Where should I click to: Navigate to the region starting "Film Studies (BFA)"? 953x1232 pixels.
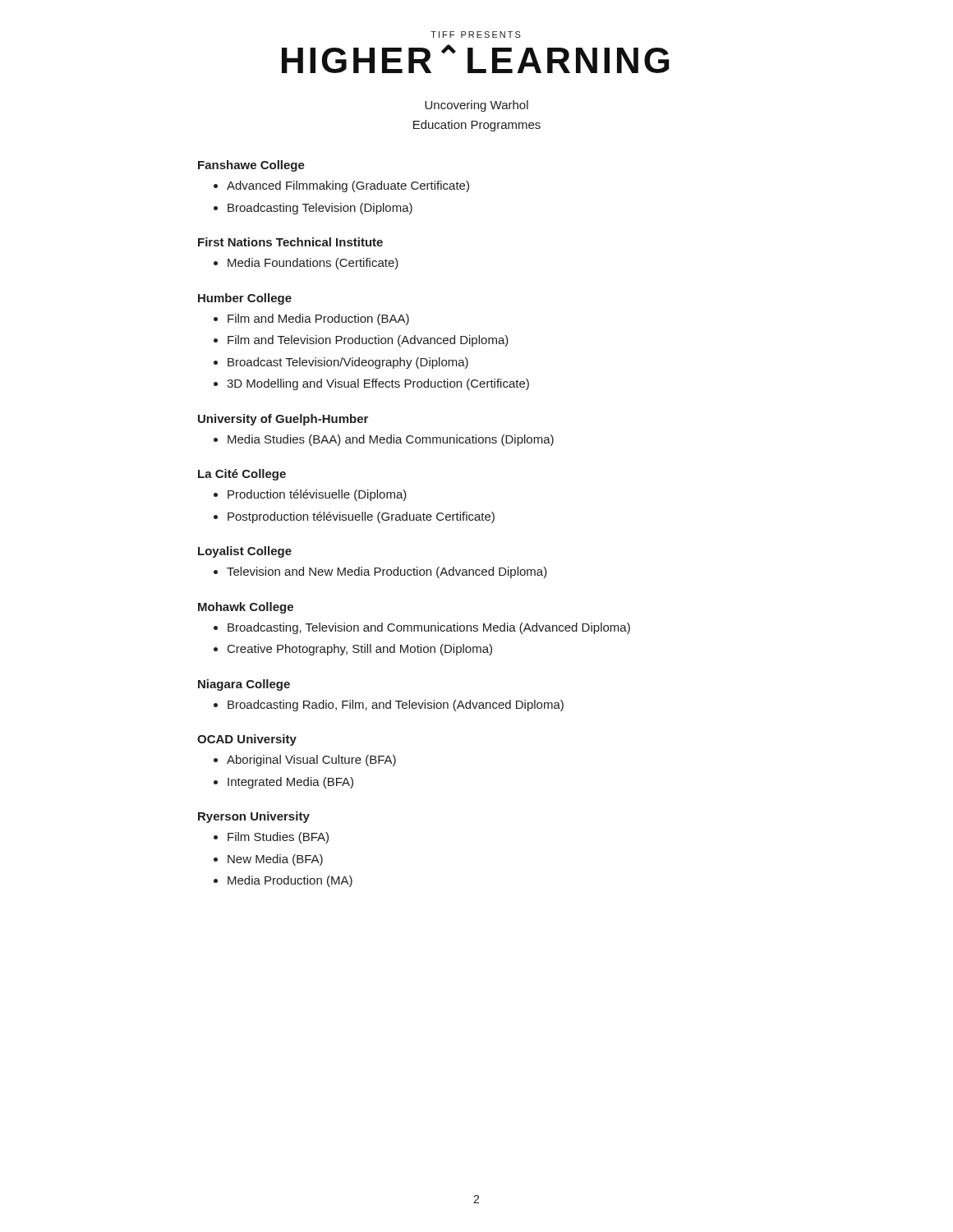pyautogui.click(x=278, y=837)
